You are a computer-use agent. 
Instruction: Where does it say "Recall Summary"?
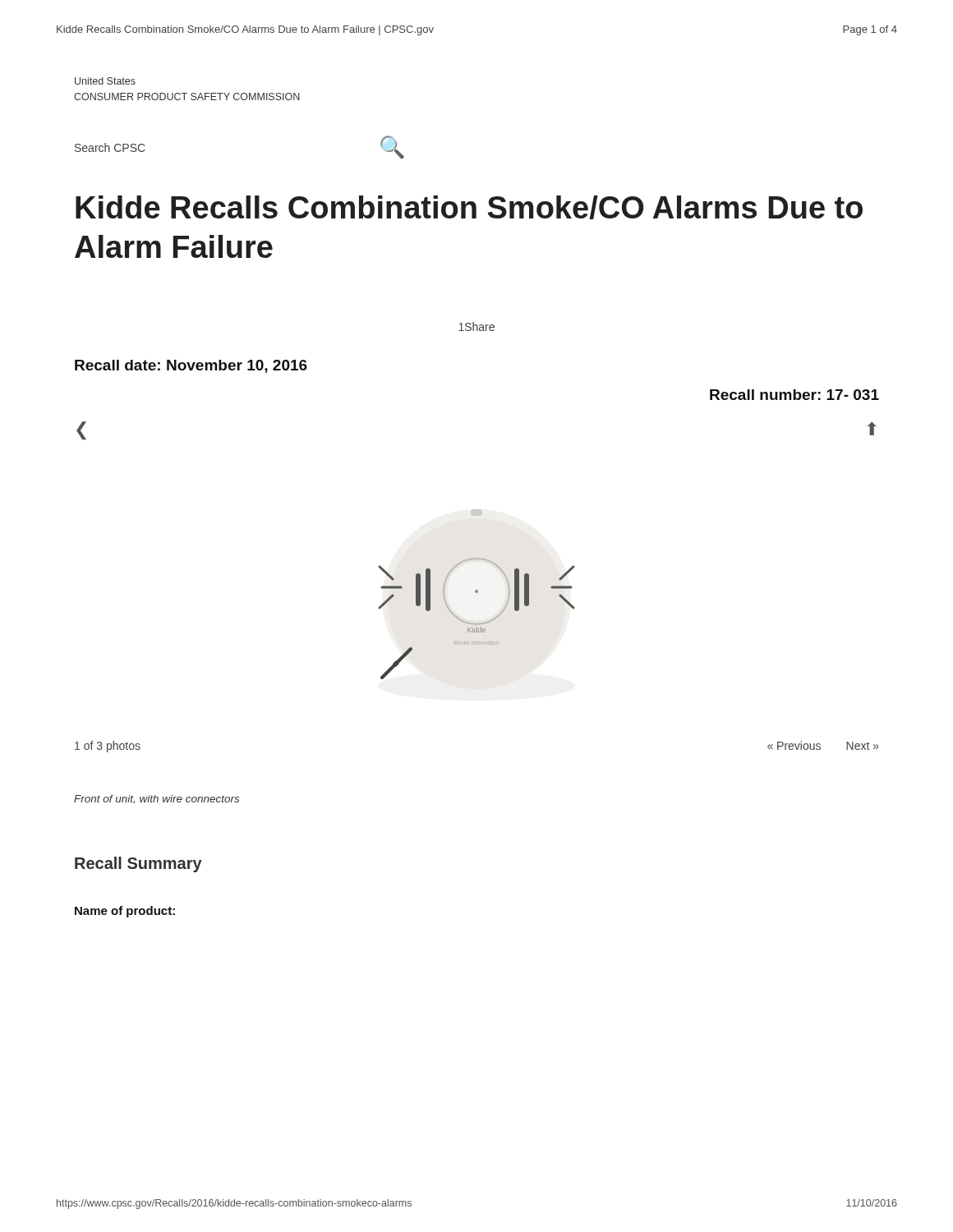point(138,863)
